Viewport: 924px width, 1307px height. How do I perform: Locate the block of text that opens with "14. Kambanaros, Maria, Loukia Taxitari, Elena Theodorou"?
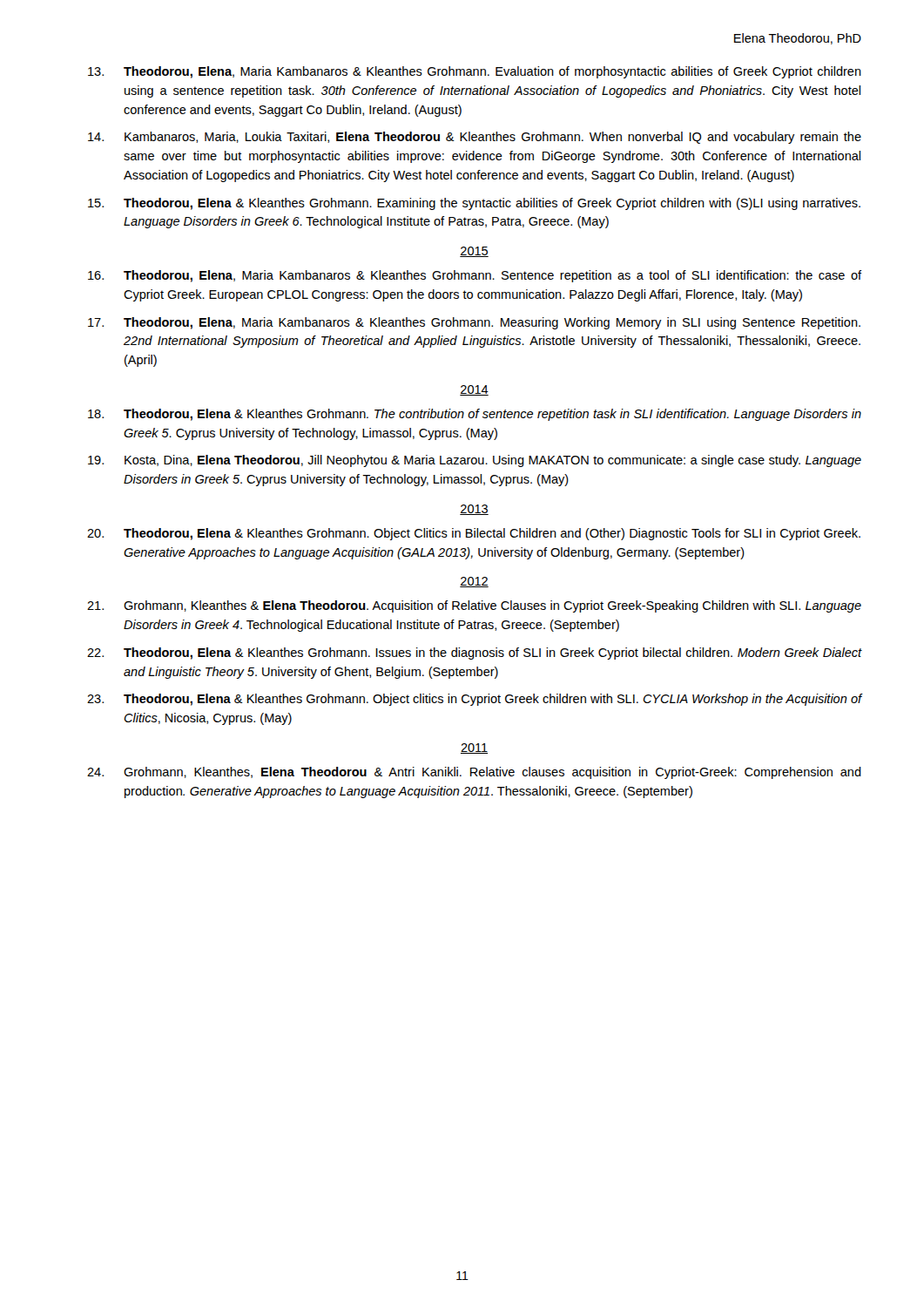pyautogui.click(x=474, y=157)
